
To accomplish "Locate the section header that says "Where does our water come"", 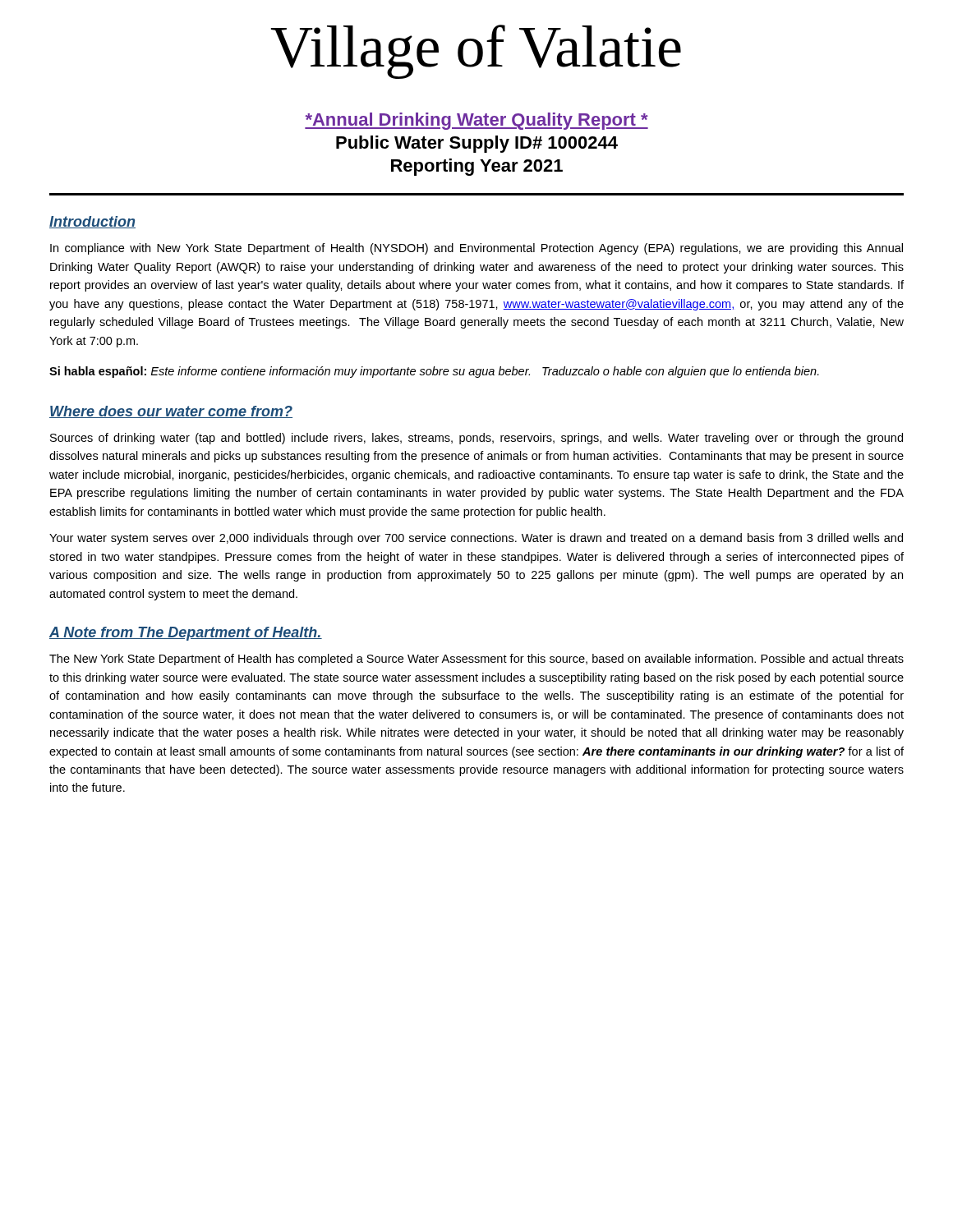I will 171,412.
